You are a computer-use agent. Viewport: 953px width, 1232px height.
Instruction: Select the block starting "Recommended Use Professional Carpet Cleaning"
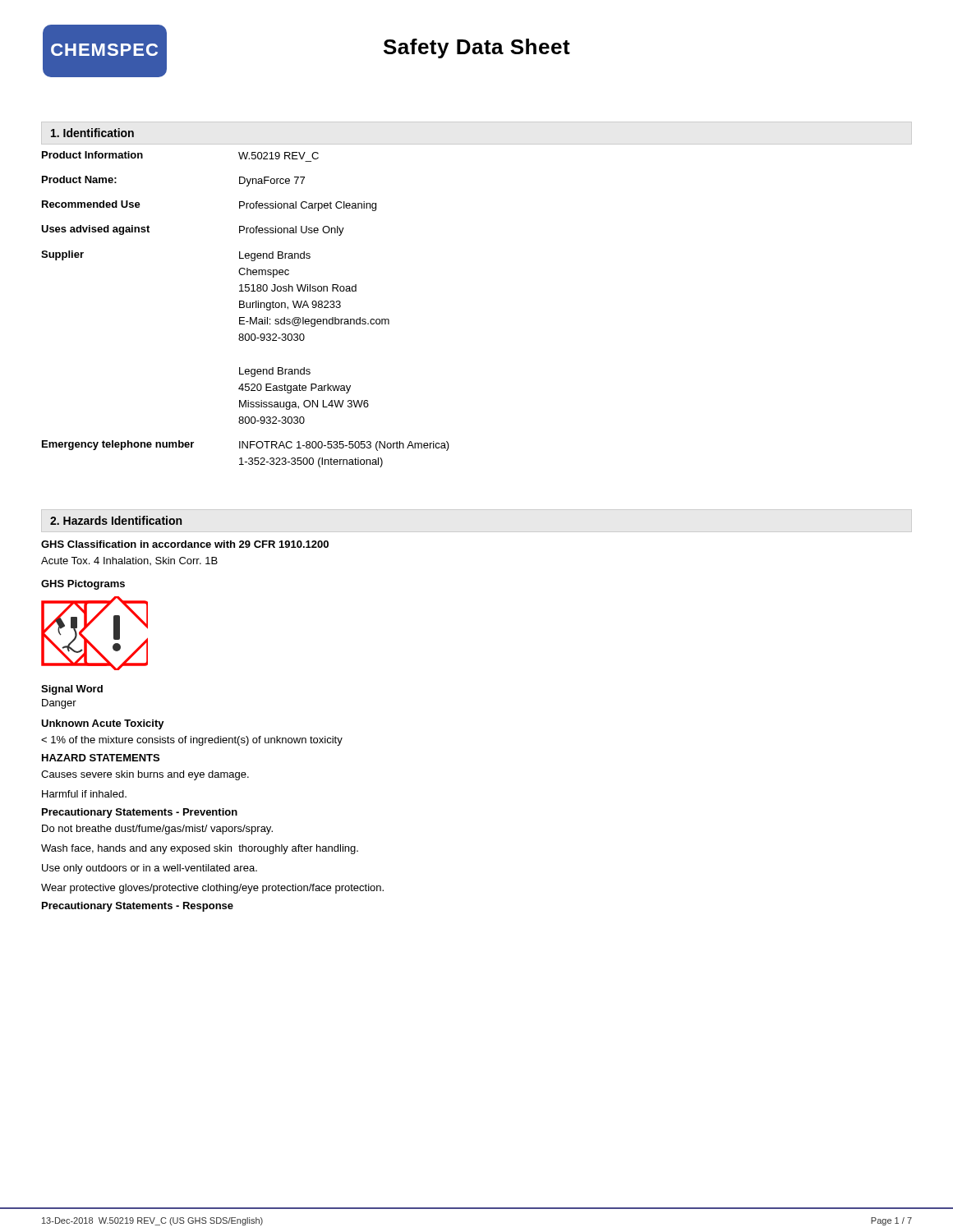[x=89, y=206]
